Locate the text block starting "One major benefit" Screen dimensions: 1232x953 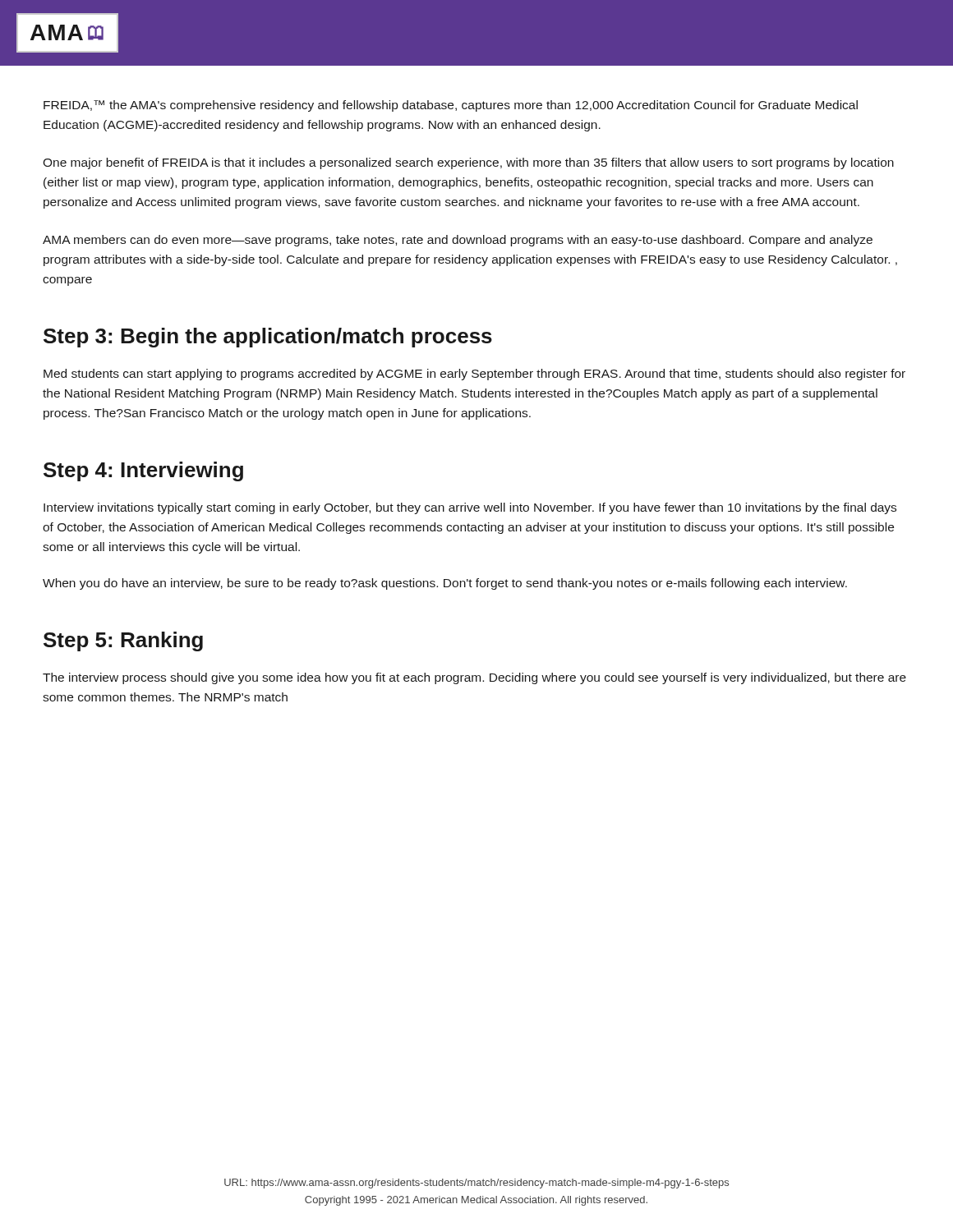coord(468,182)
